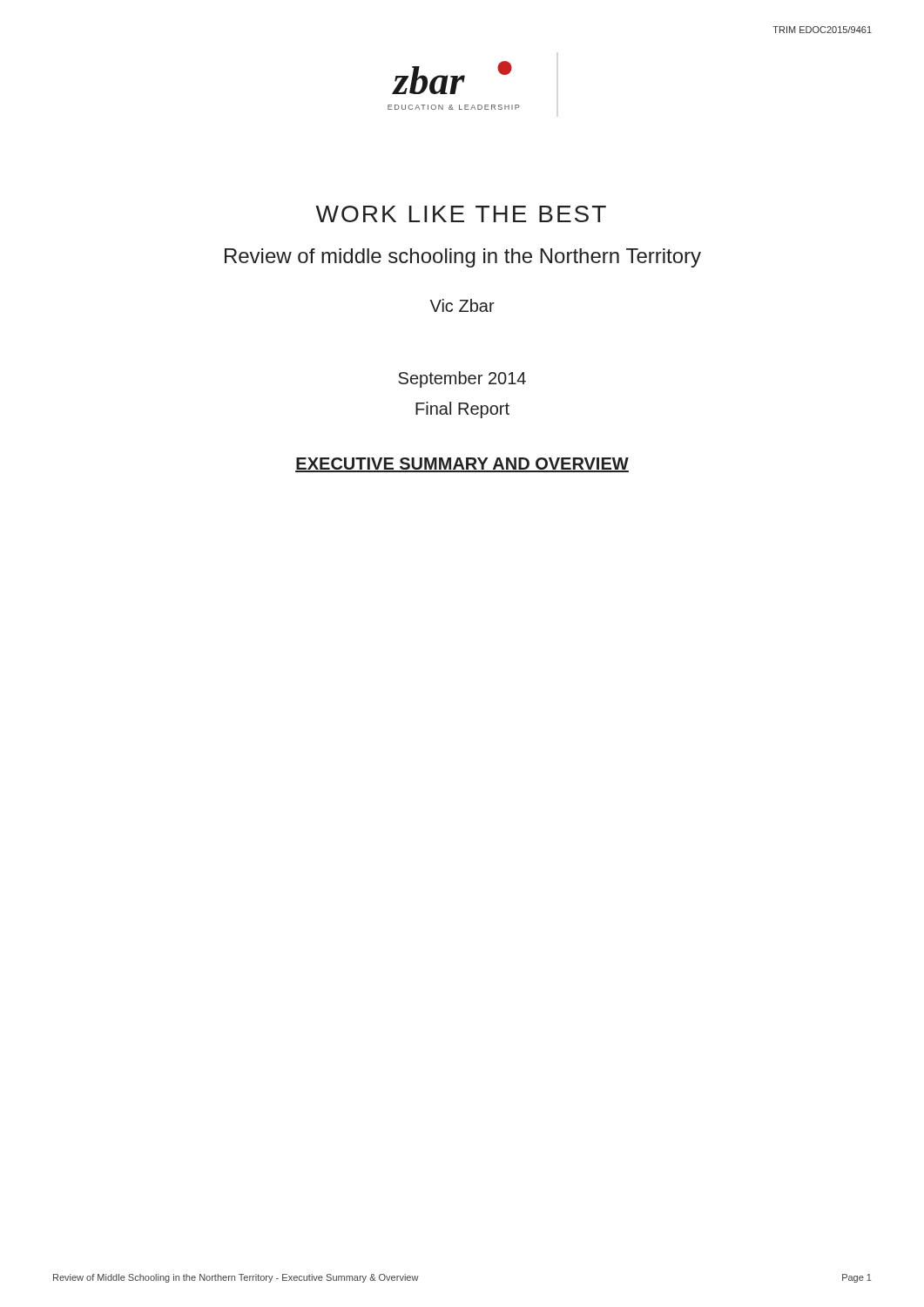This screenshot has width=924, height=1307.
Task: Point to the block starting "EXECUTIVE SUMMARY AND OVERVIEW"
Action: click(x=462, y=464)
